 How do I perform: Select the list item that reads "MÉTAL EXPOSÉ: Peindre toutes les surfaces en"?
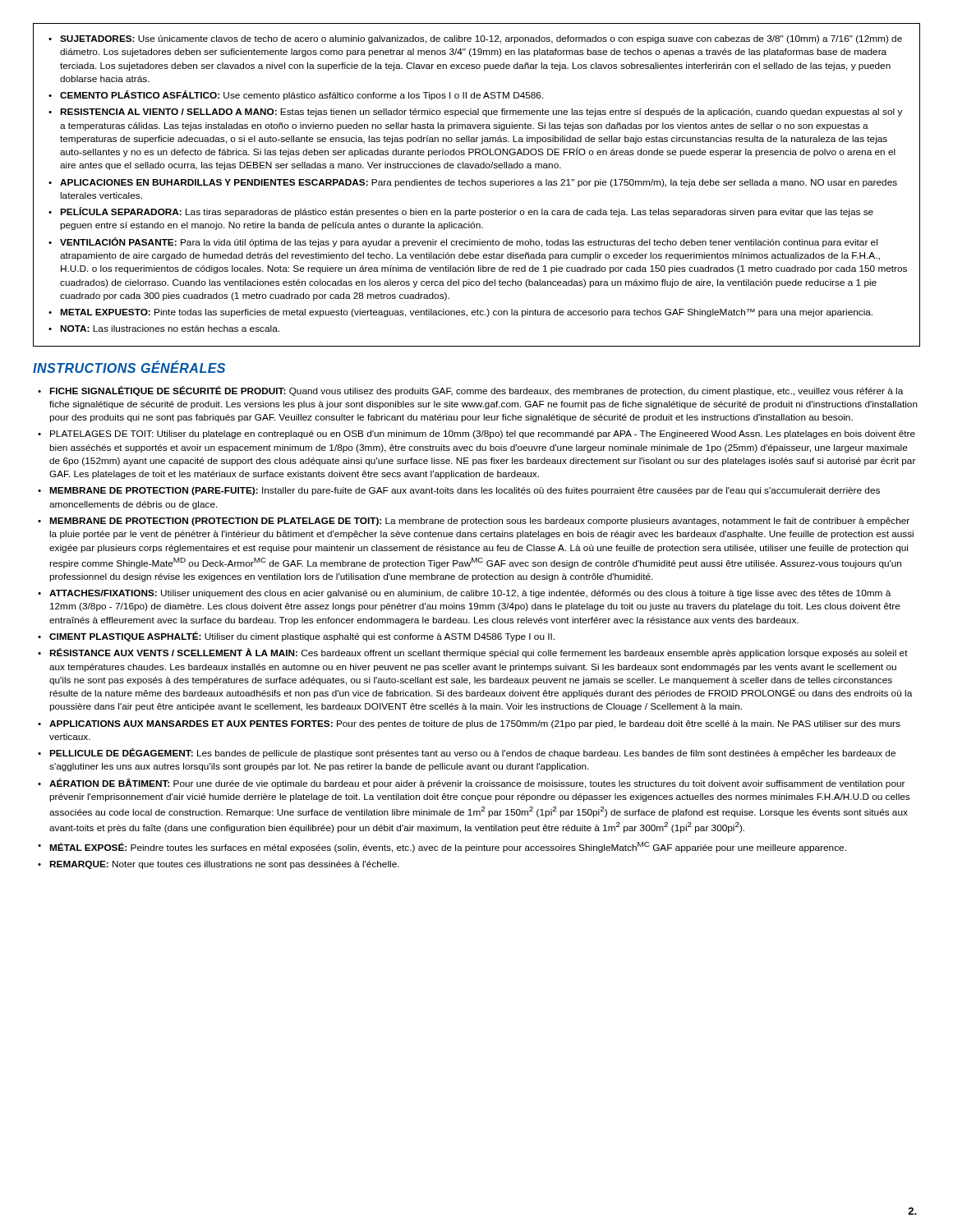448,846
